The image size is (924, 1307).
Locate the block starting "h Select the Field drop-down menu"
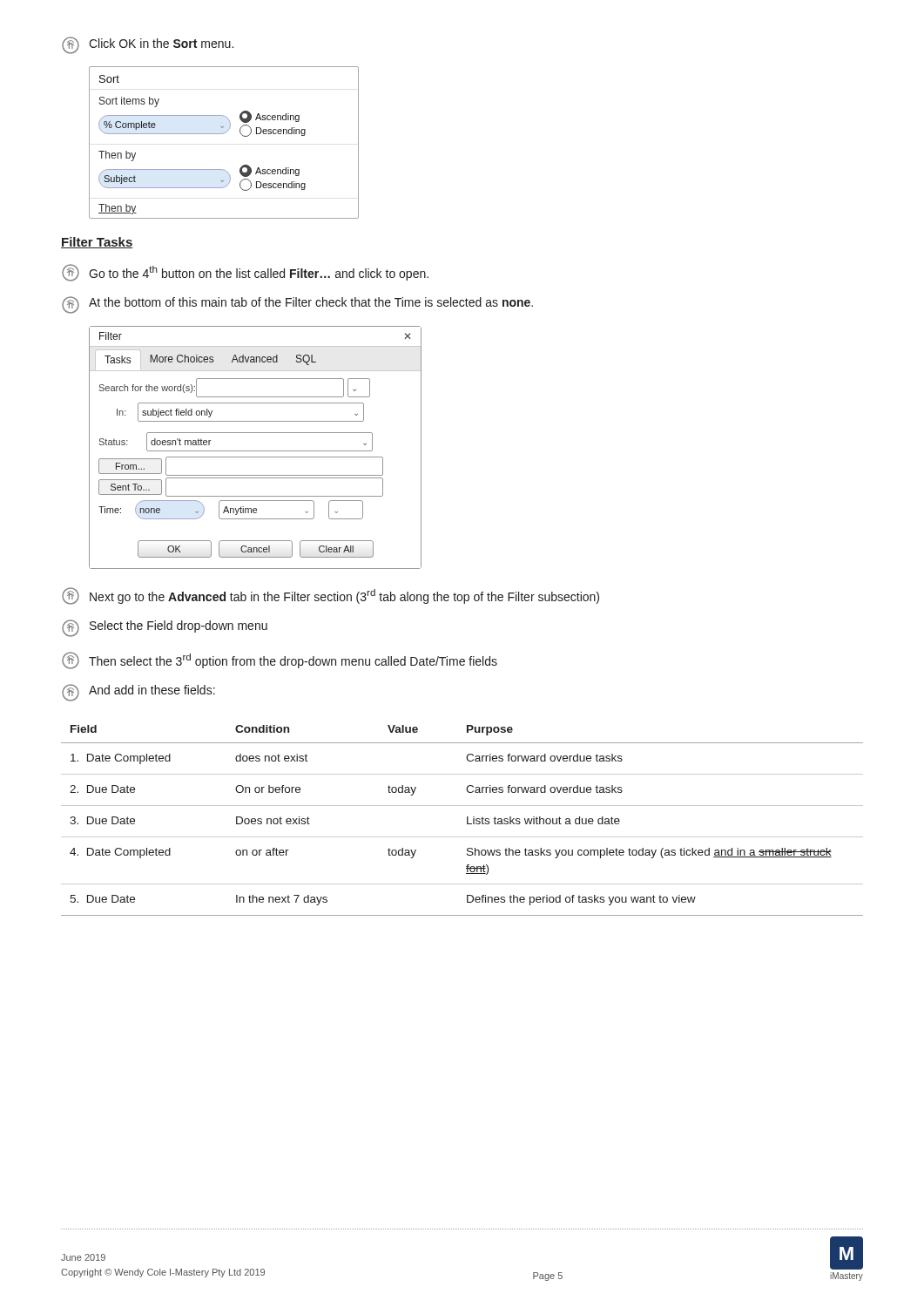165,628
